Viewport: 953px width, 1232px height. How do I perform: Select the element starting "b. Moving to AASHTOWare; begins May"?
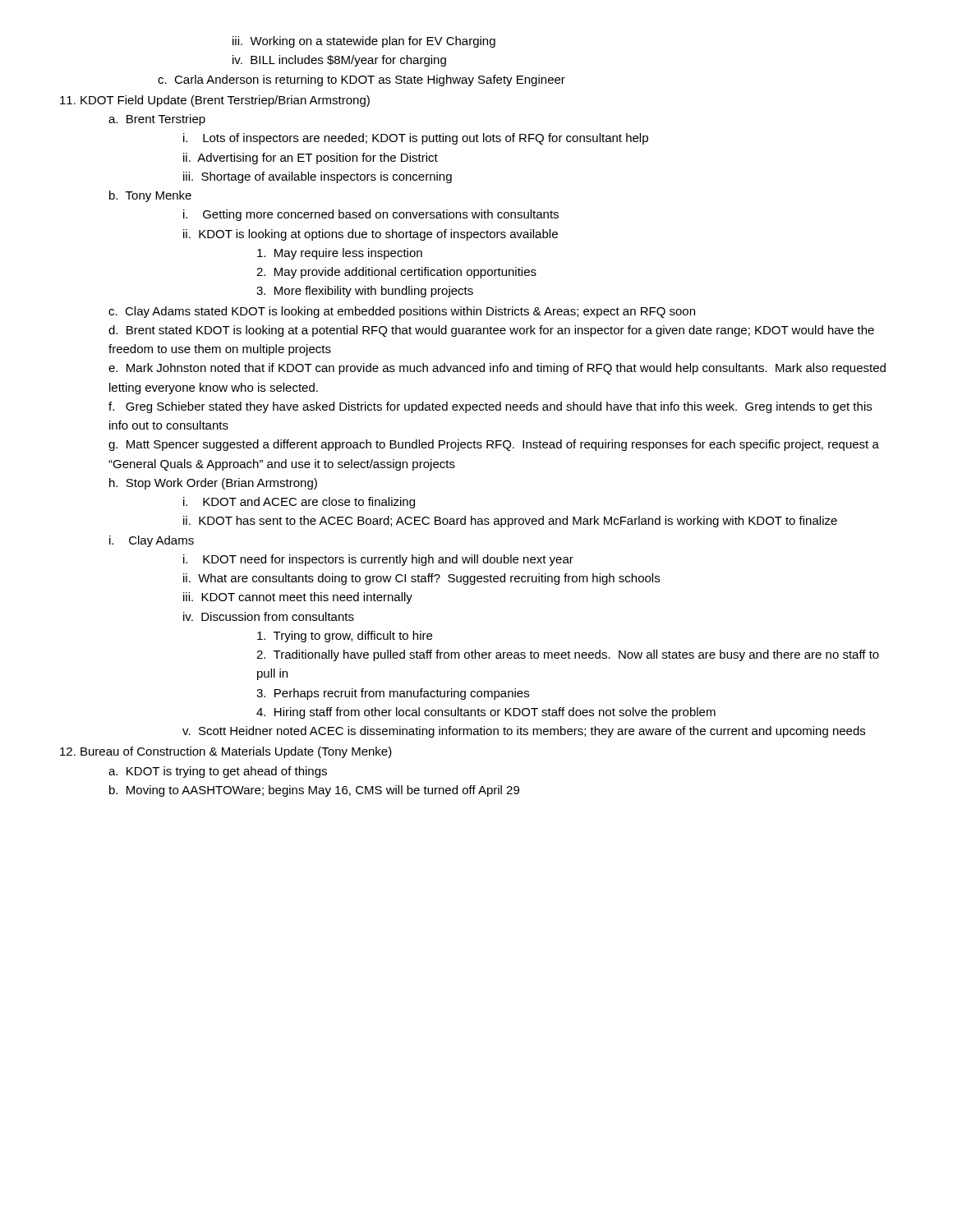(314, 790)
